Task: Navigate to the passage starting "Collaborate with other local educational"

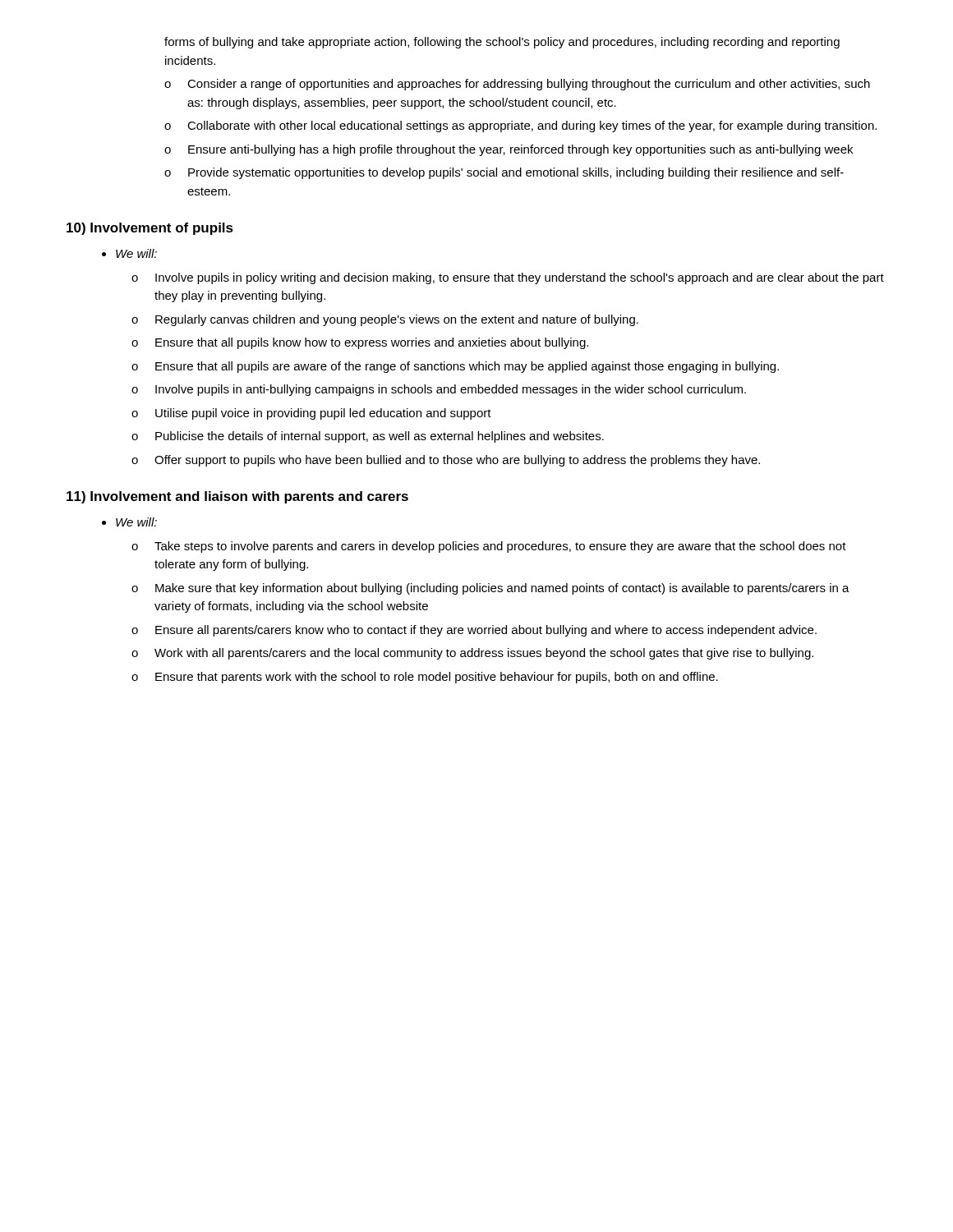Action: (x=533, y=125)
